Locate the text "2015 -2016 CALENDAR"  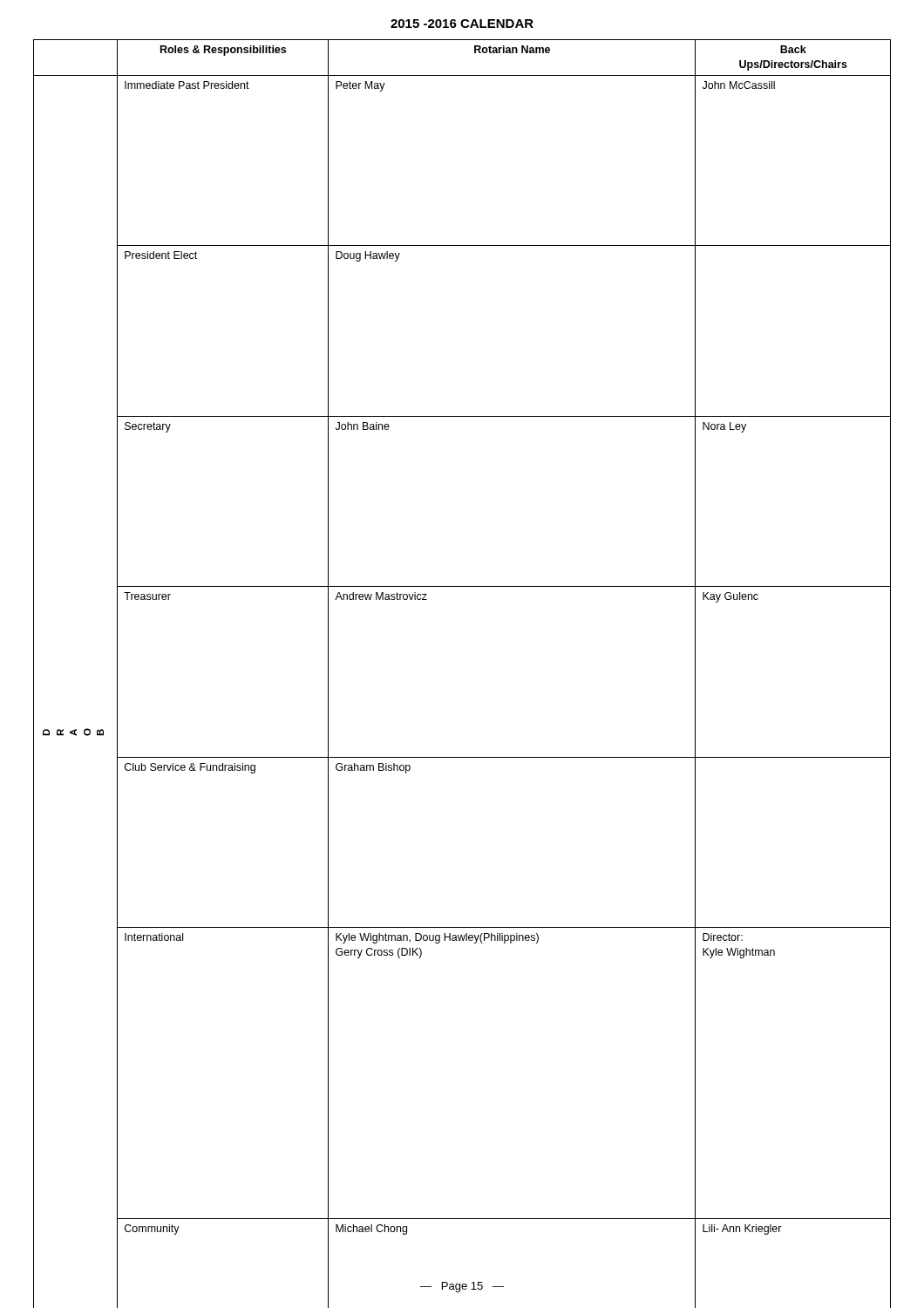pos(462,23)
